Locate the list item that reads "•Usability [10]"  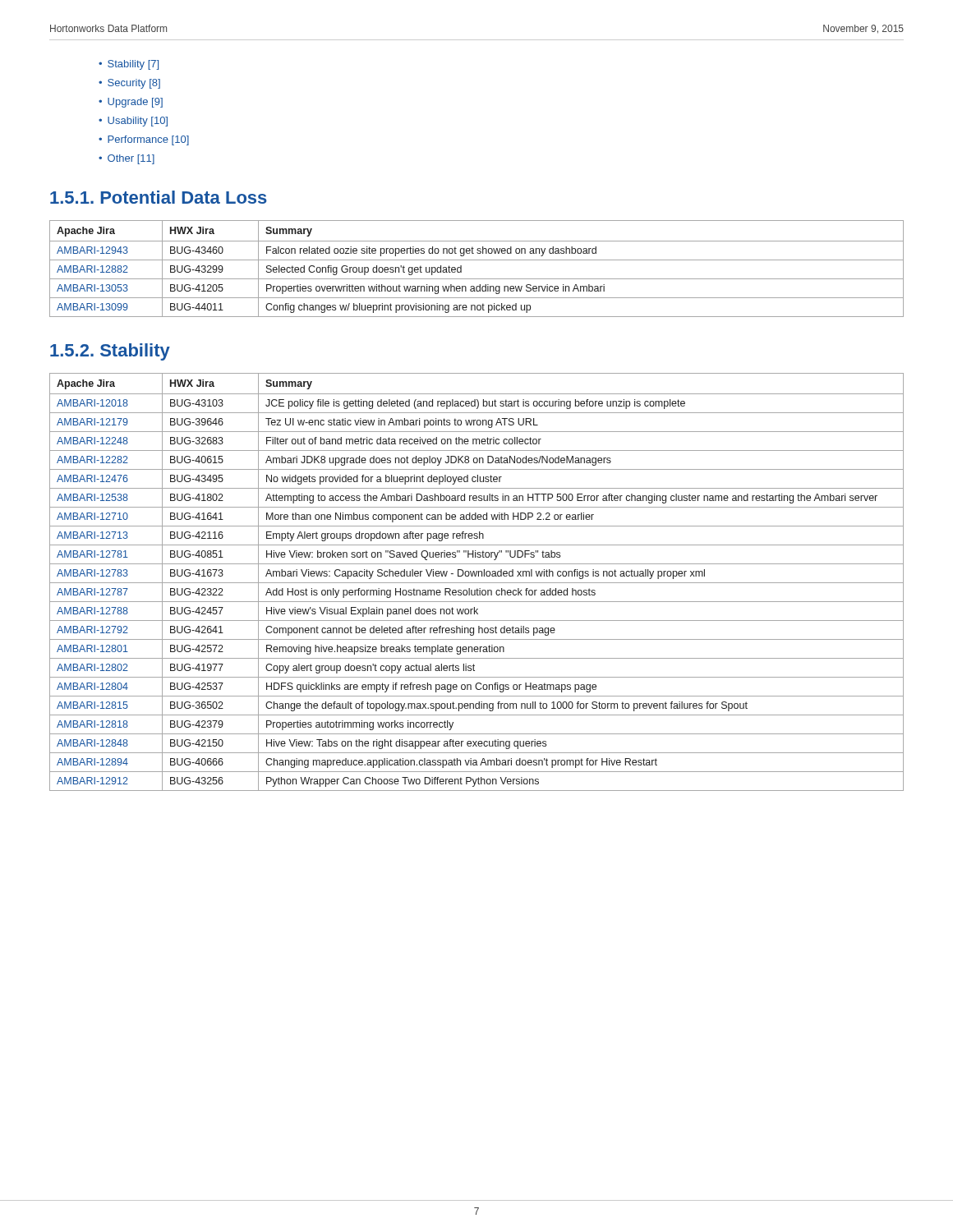pyautogui.click(x=133, y=120)
